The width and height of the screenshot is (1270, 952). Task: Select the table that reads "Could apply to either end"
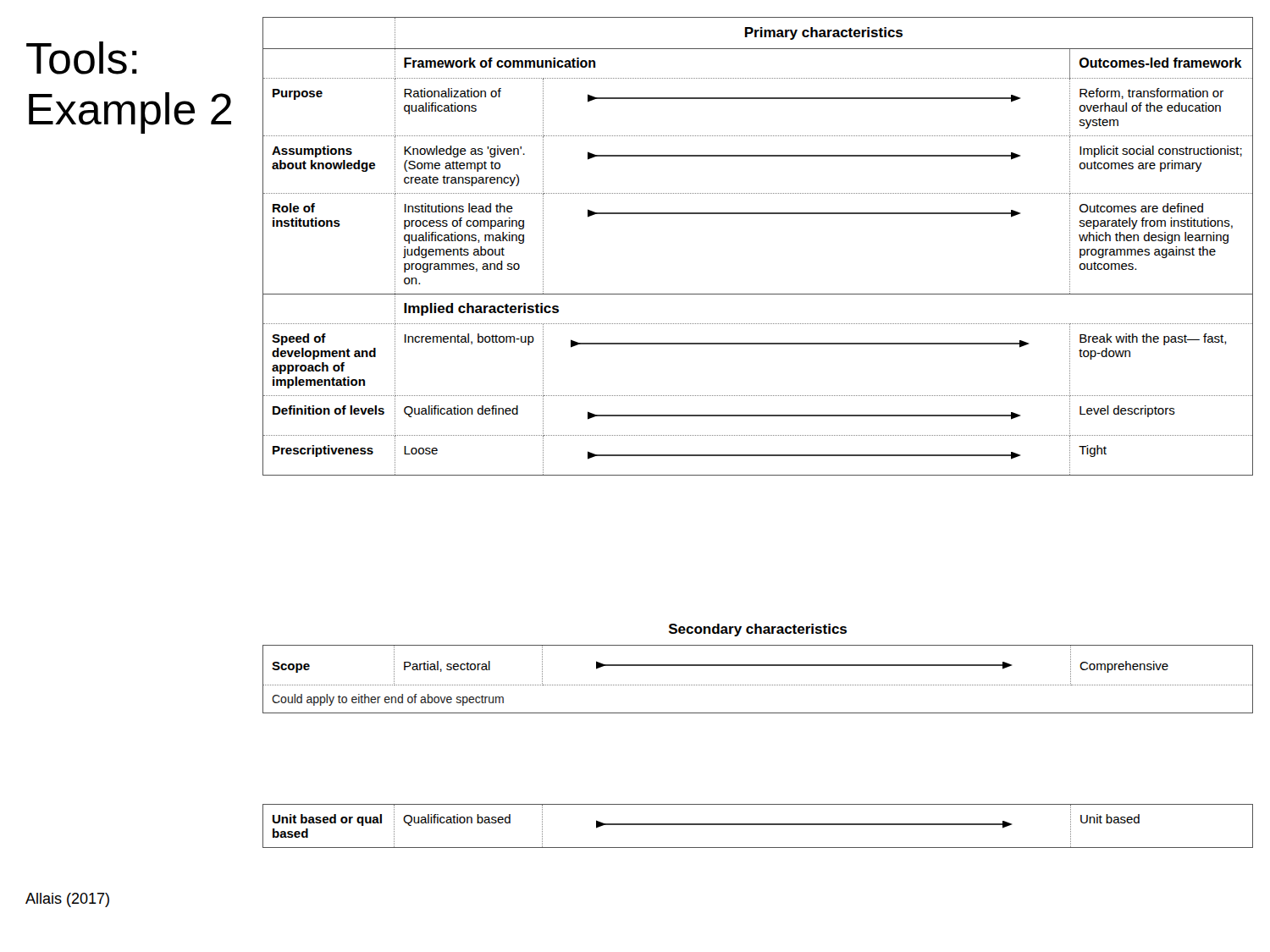coord(758,679)
